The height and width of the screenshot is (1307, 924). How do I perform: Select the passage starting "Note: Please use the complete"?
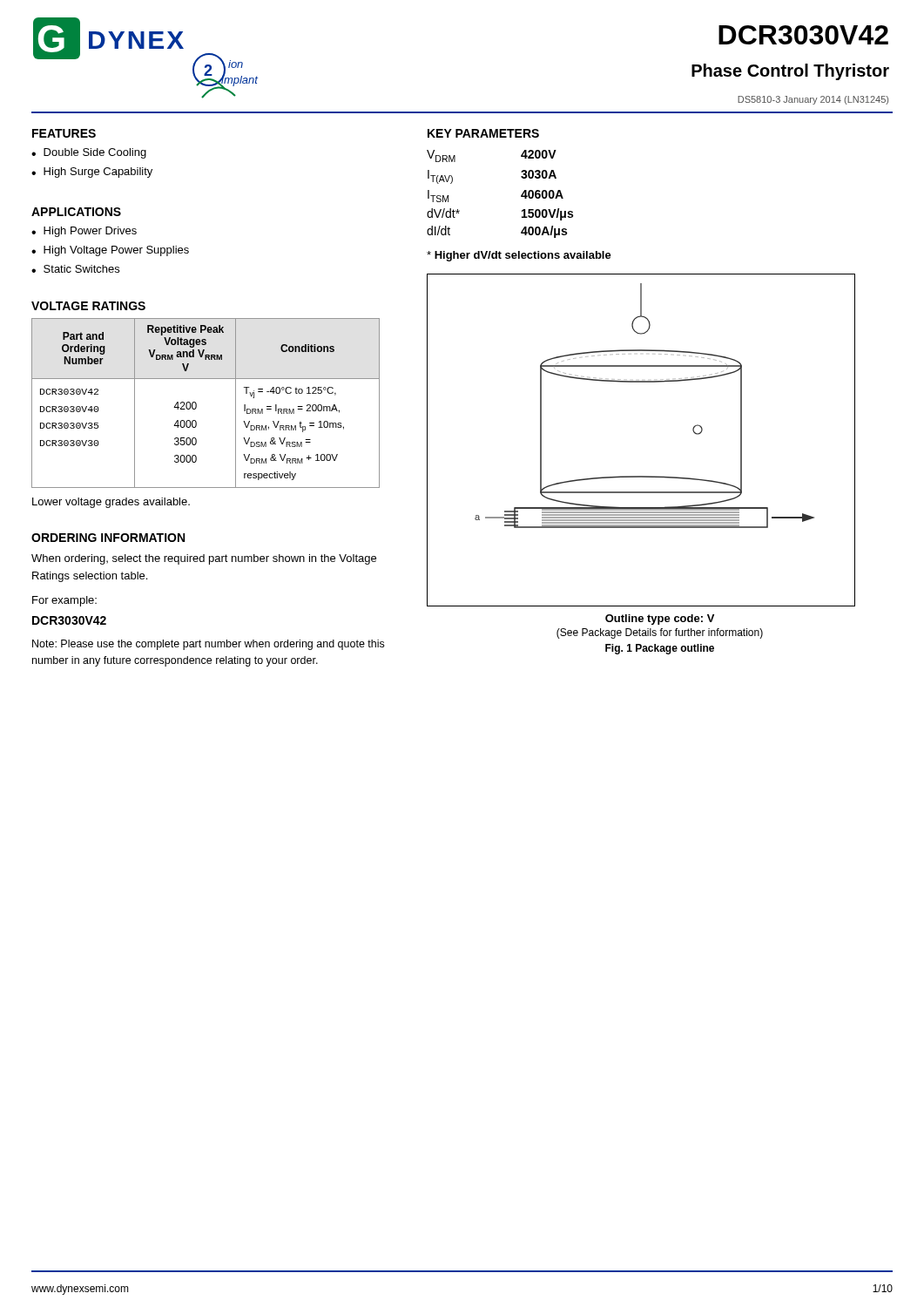(208, 652)
